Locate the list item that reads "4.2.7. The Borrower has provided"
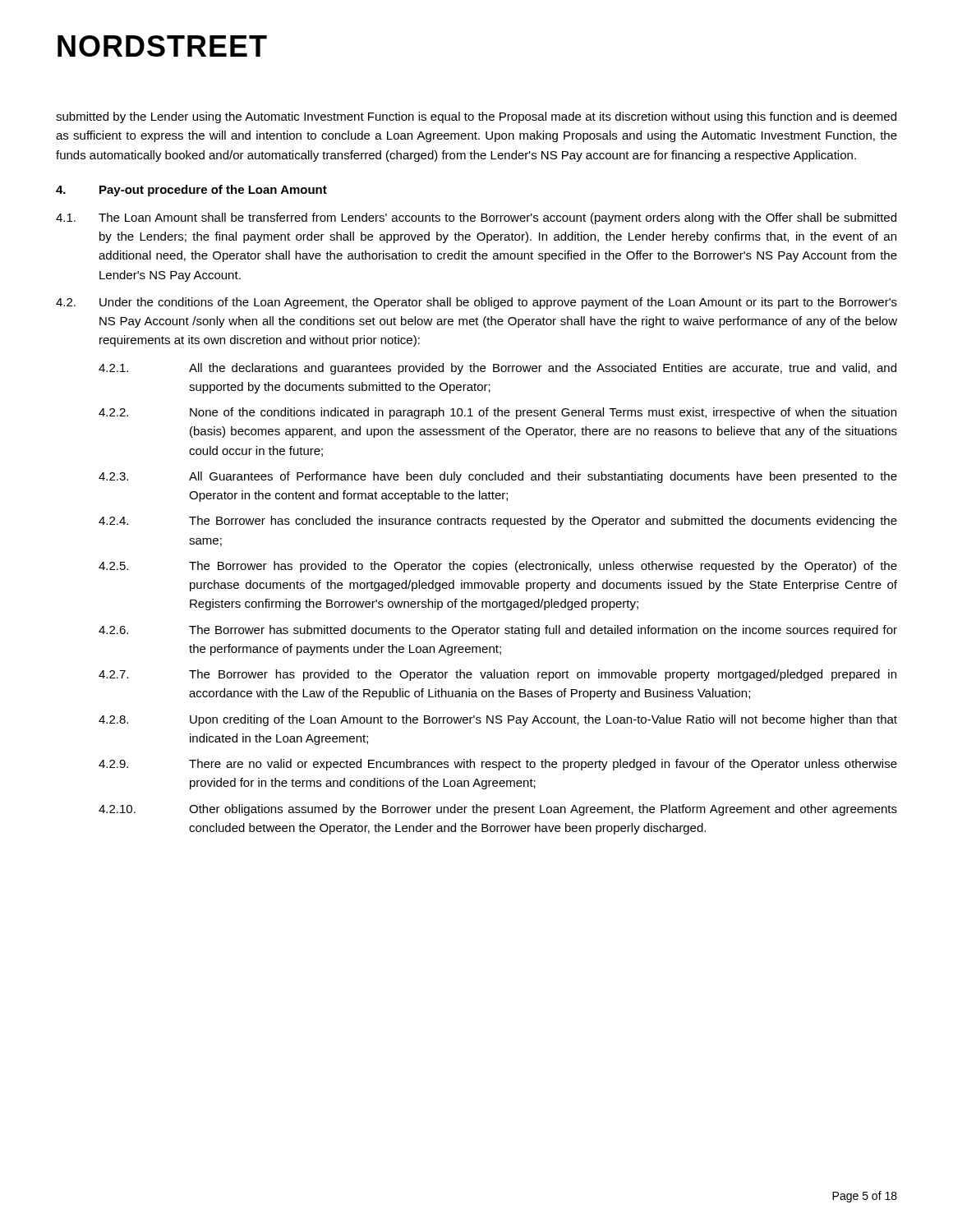This screenshot has height=1232, width=953. (x=476, y=684)
